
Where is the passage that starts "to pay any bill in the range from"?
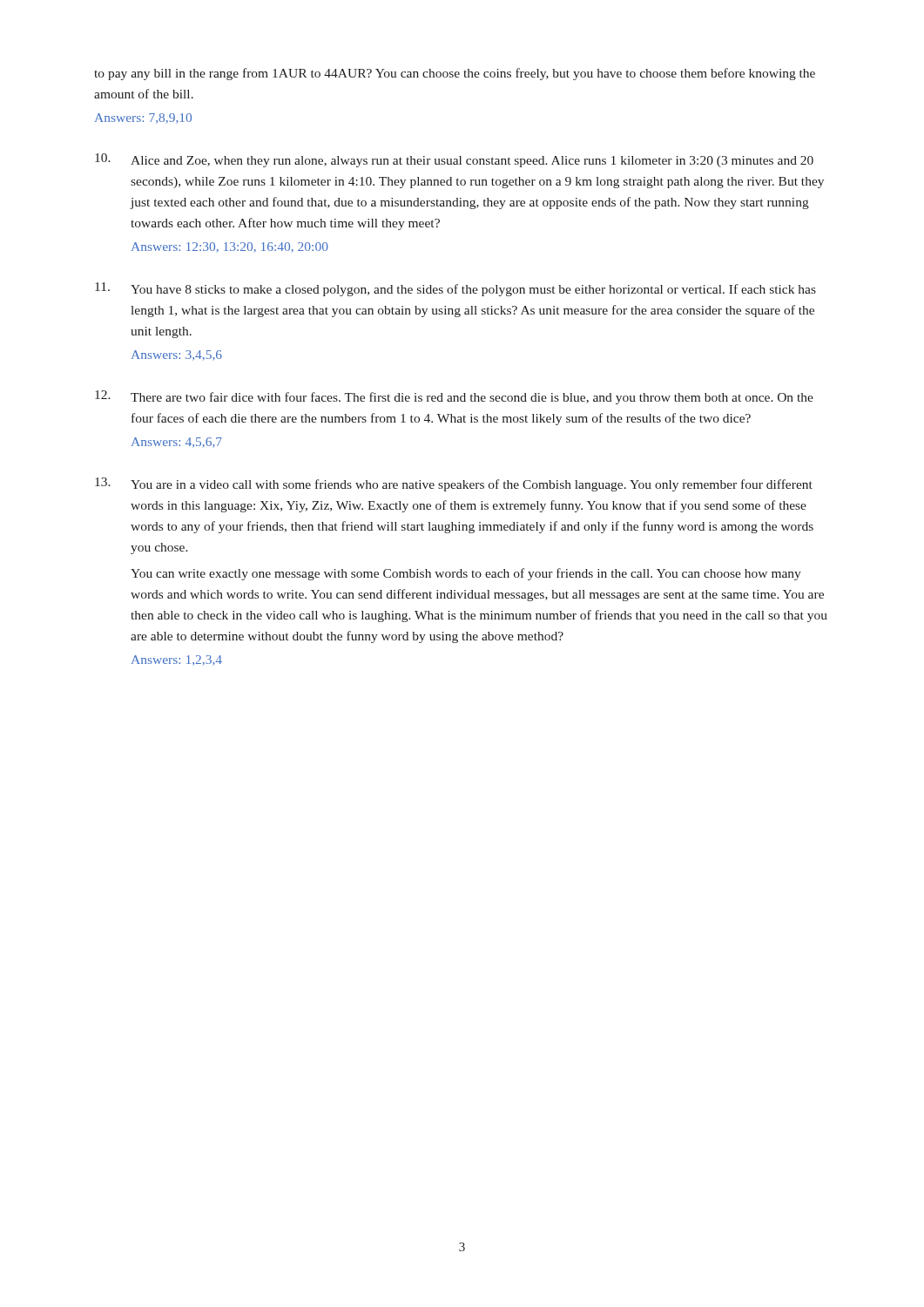455,83
